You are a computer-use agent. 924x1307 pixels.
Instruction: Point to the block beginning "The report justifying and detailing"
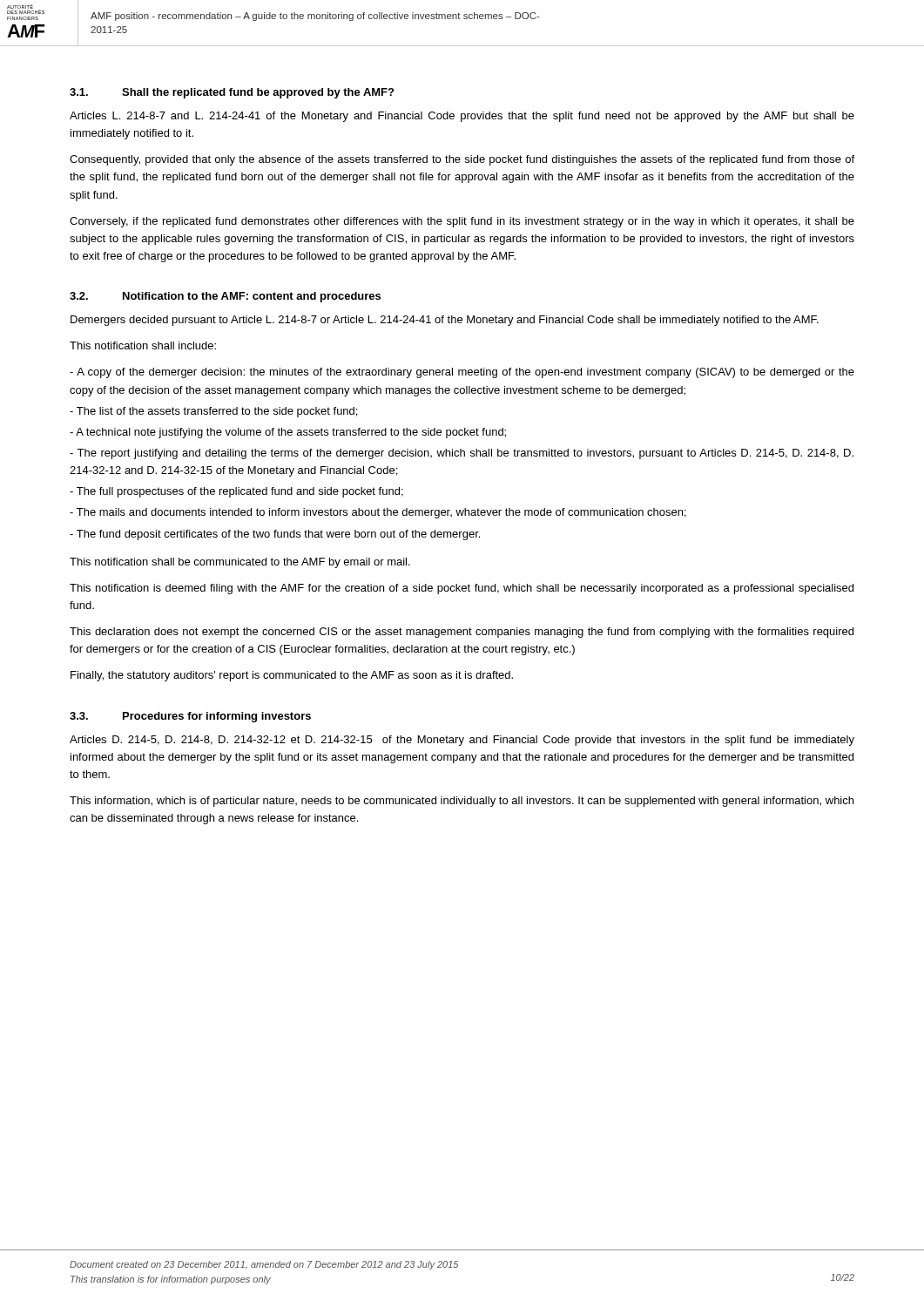pyautogui.click(x=462, y=461)
